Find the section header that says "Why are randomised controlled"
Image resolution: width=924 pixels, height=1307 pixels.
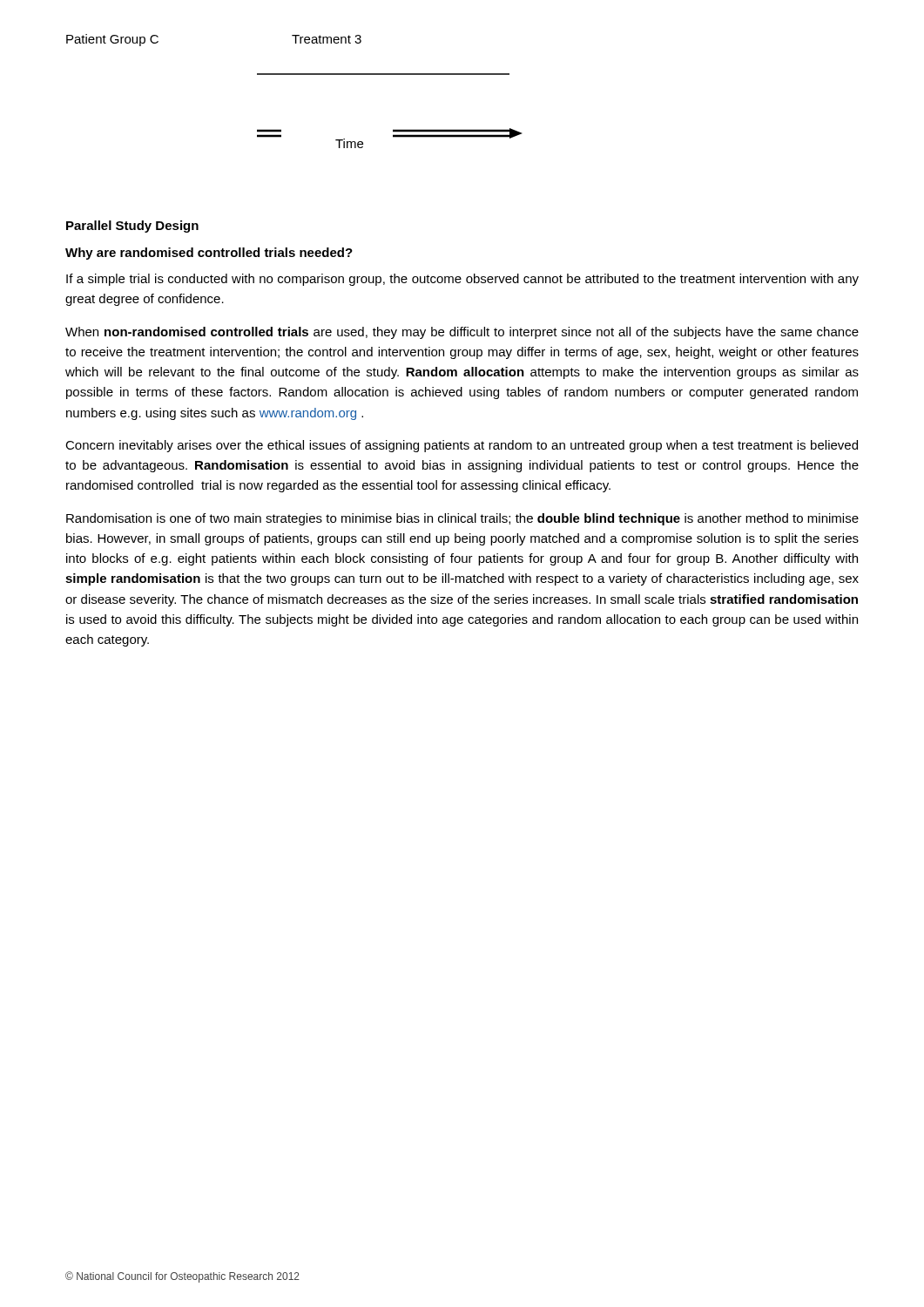(x=209, y=252)
